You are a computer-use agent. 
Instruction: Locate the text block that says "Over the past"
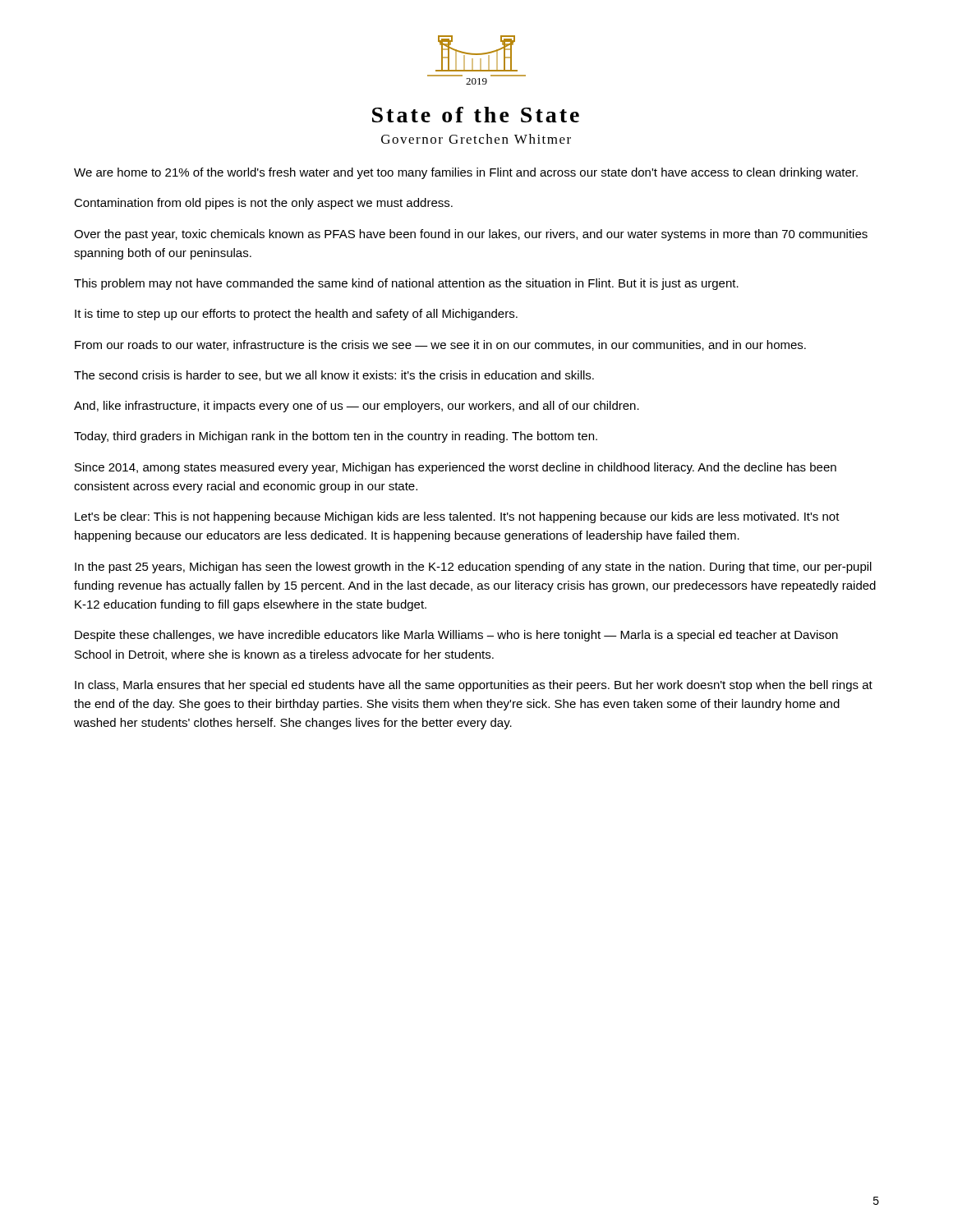[471, 243]
